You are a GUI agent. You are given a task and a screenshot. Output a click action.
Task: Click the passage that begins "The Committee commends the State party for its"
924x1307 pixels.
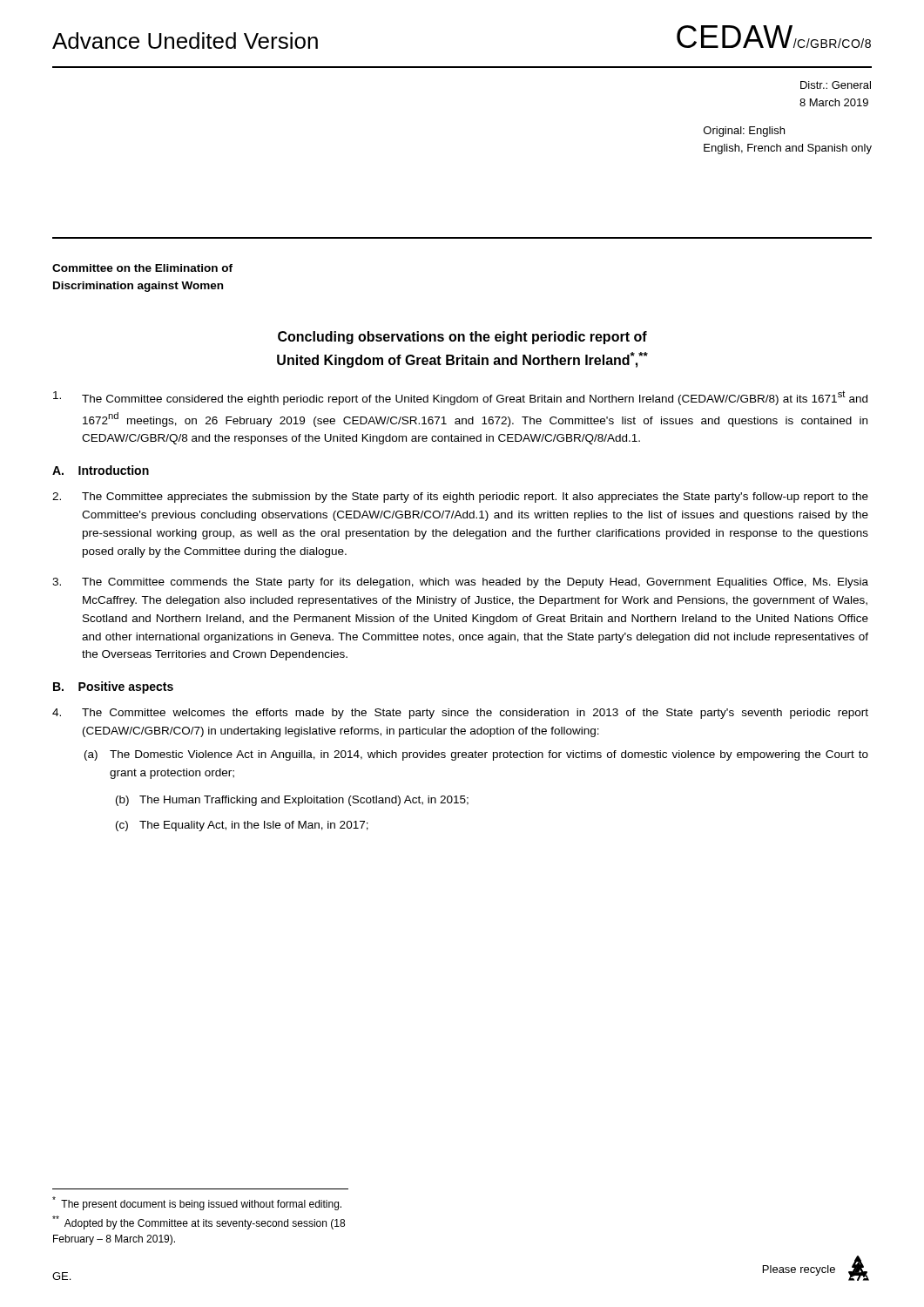click(x=460, y=619)
